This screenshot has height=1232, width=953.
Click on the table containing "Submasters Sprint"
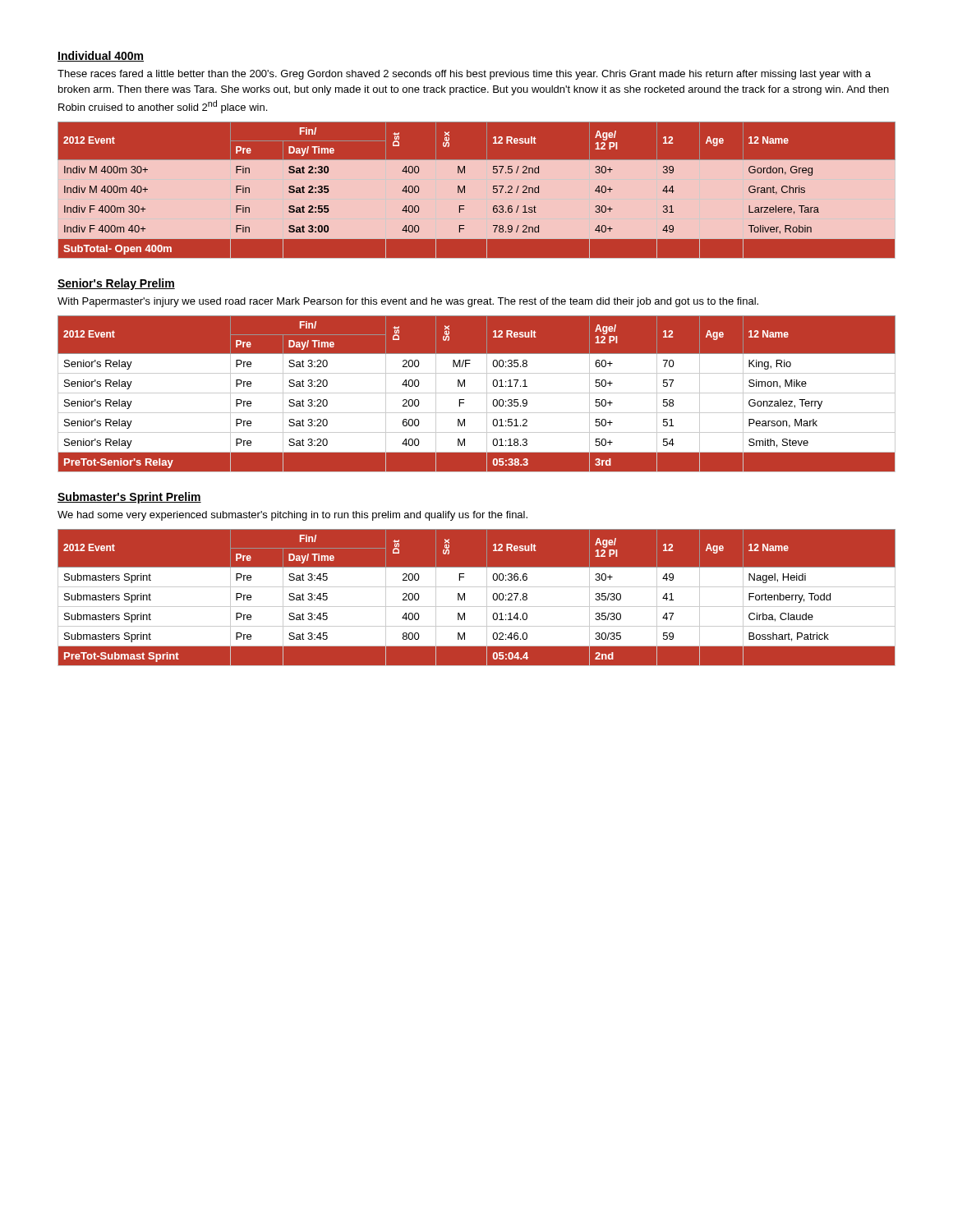click(476, 597)
